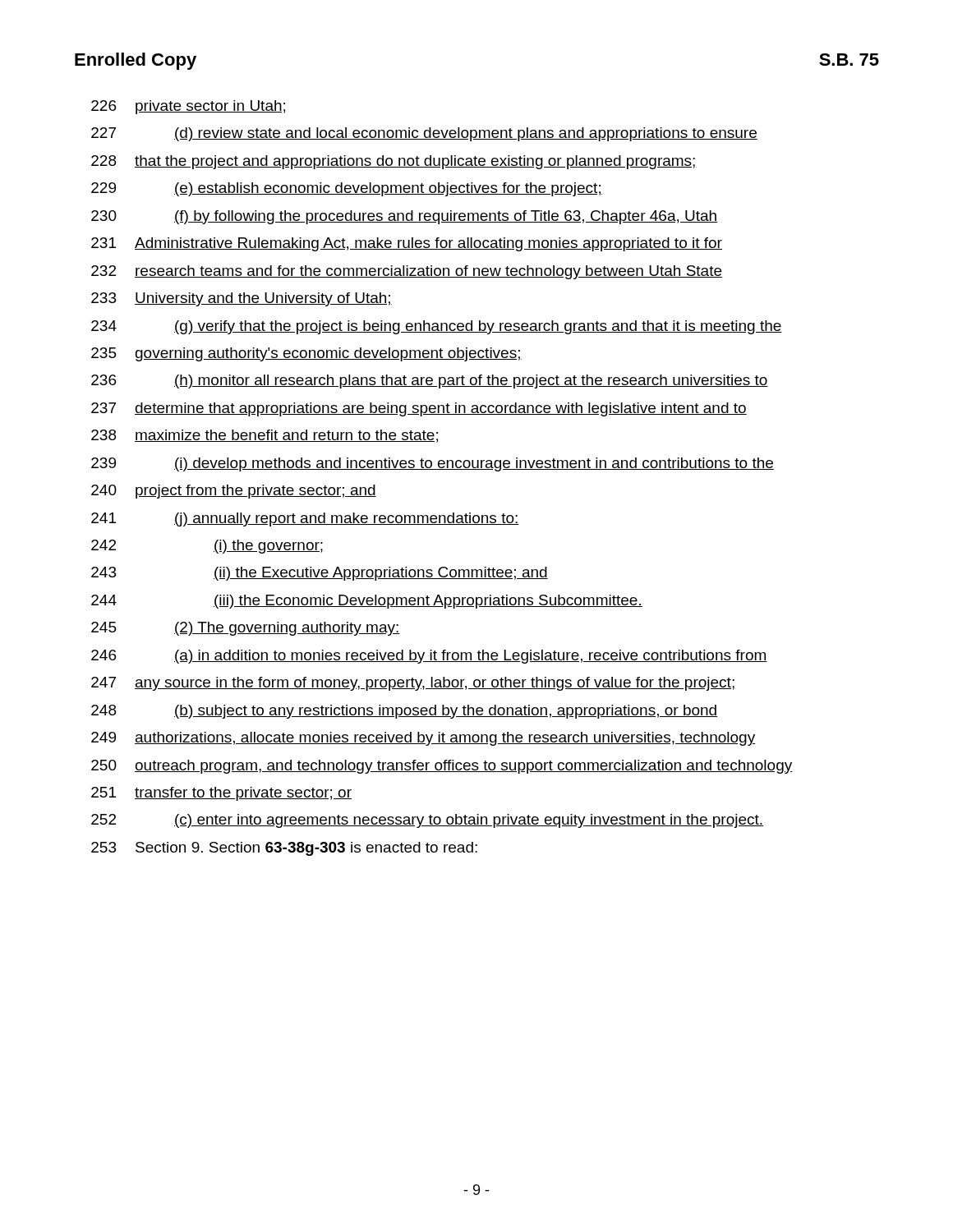Image resolution: width=953 pixels, height=1232 pixels.
Task: Point to the text starting "235 governing authority's economic development objectives;"
Action: (x=476, y=353)
